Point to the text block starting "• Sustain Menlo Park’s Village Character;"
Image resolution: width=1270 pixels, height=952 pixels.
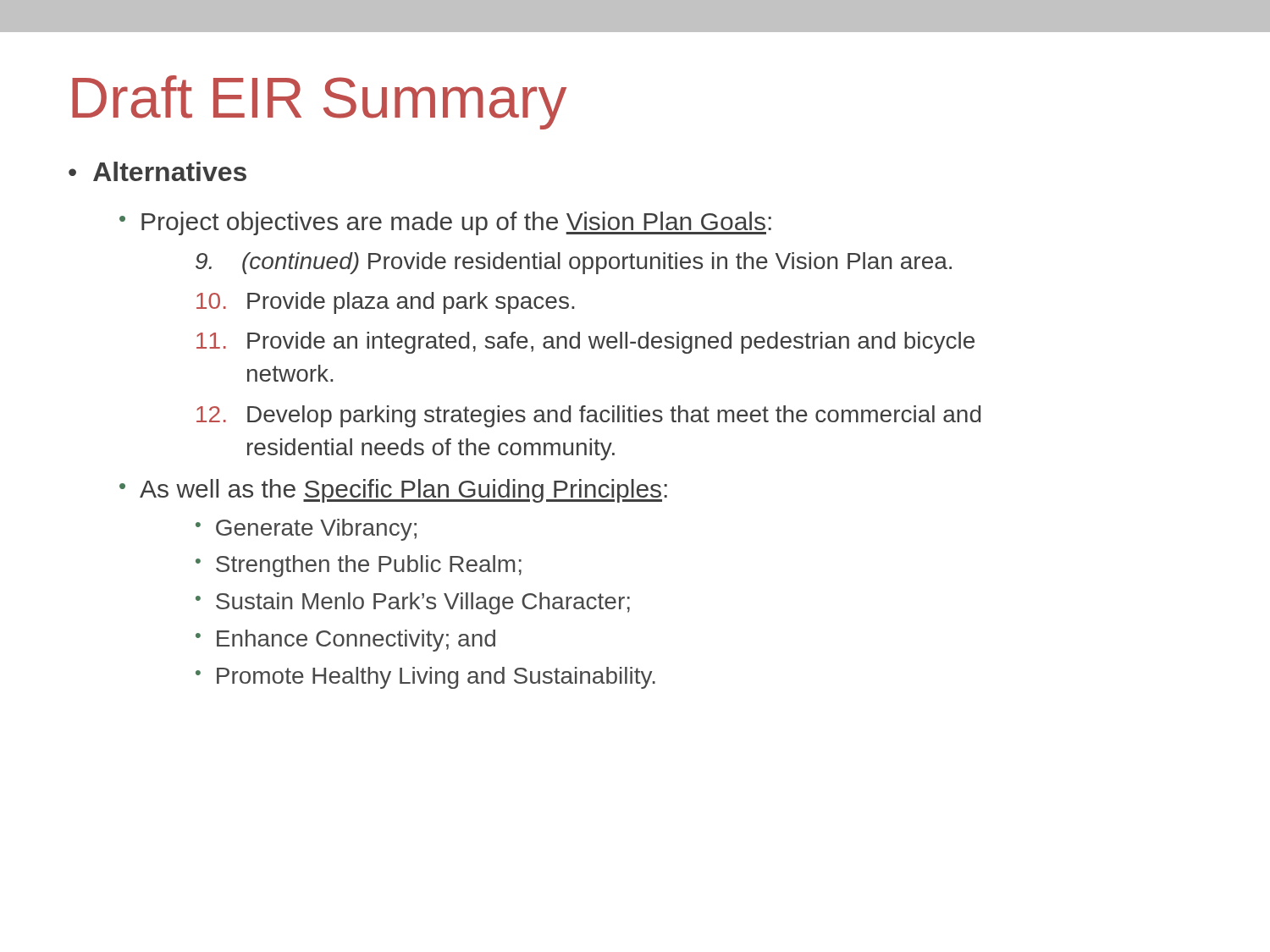pyautogui.click(x=413, y=602)
